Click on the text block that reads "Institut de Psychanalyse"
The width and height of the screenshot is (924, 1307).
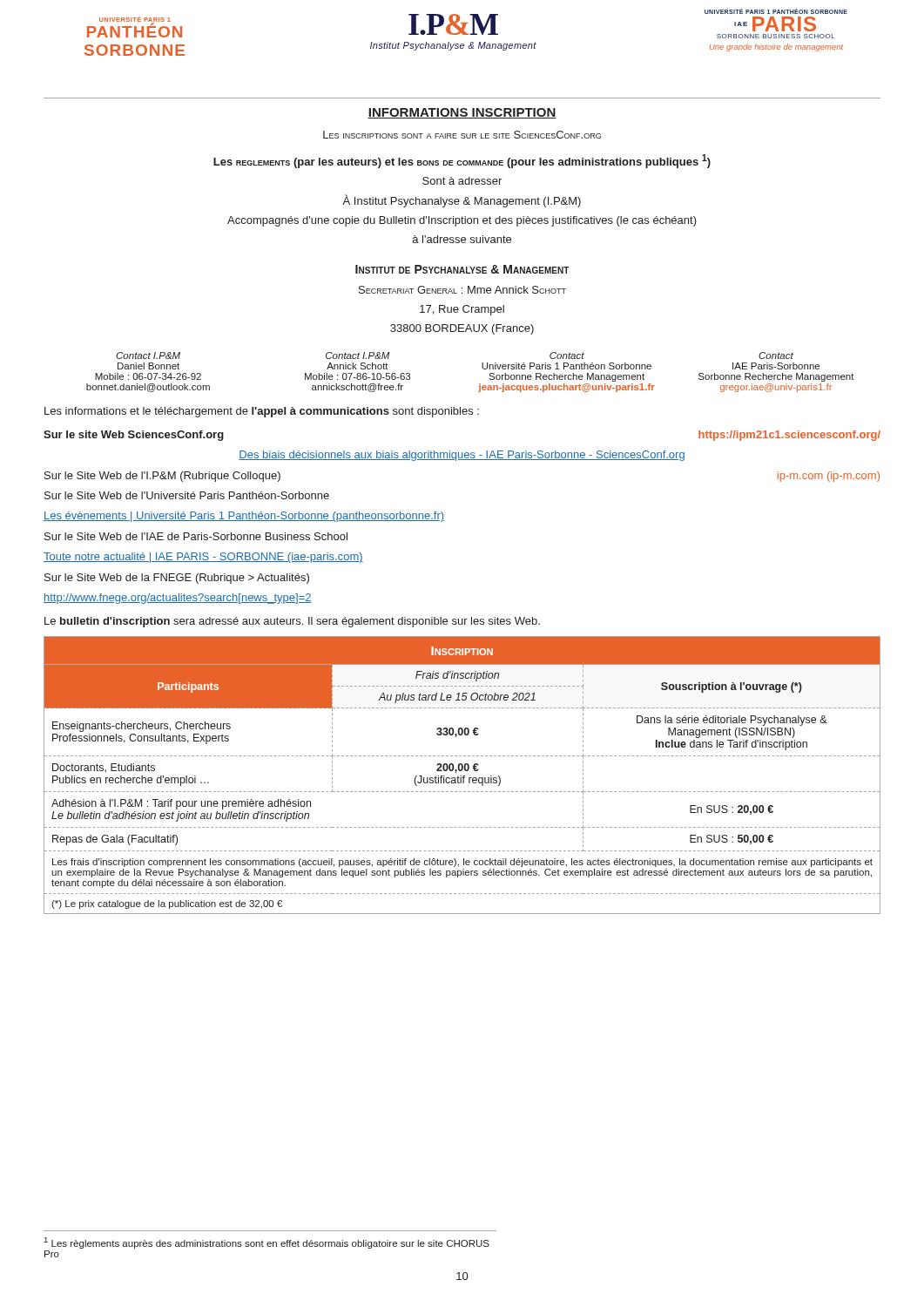[462, 298]
